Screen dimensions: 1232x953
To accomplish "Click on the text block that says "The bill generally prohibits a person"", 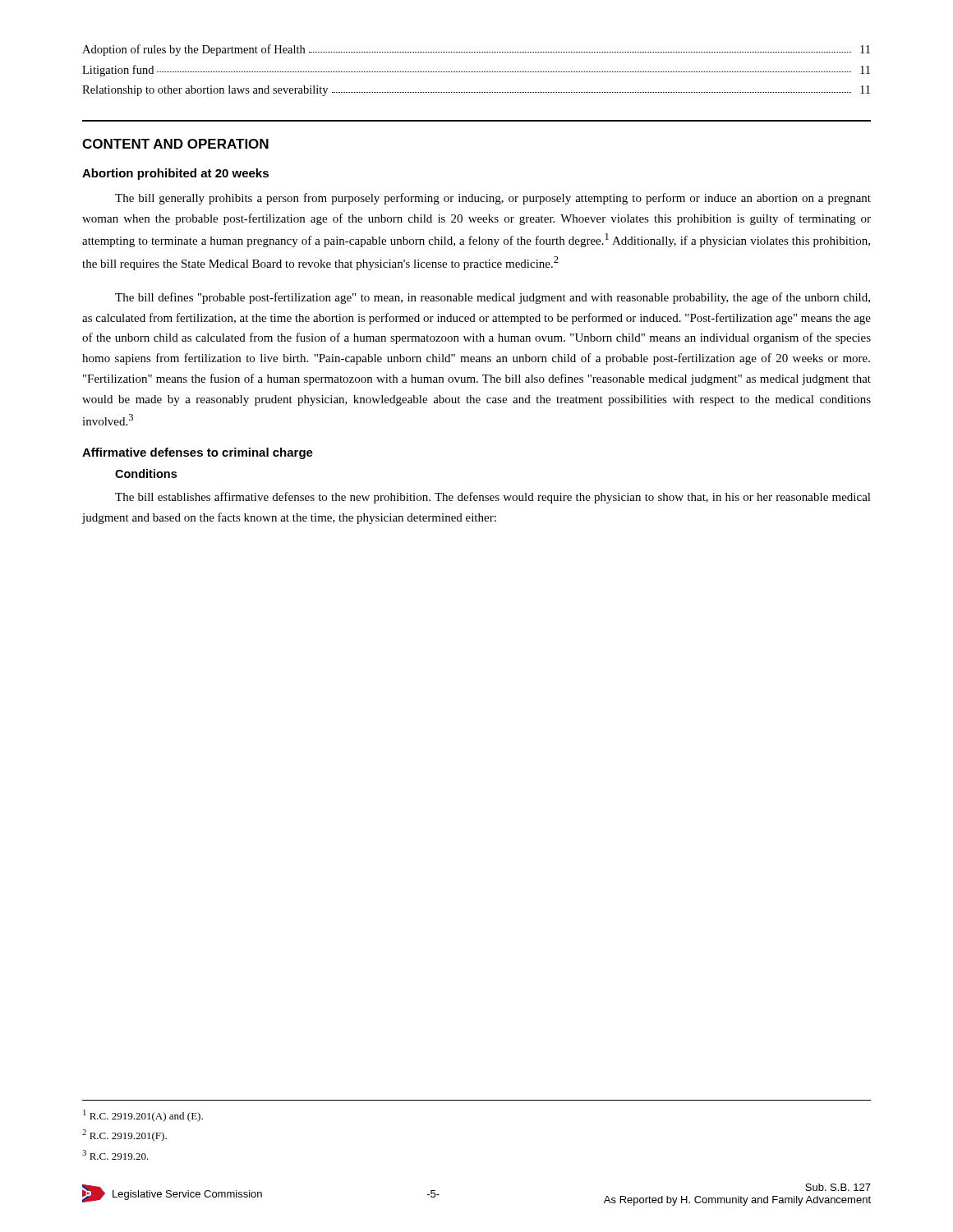I will pyautogui.click(x=476, y=231).
